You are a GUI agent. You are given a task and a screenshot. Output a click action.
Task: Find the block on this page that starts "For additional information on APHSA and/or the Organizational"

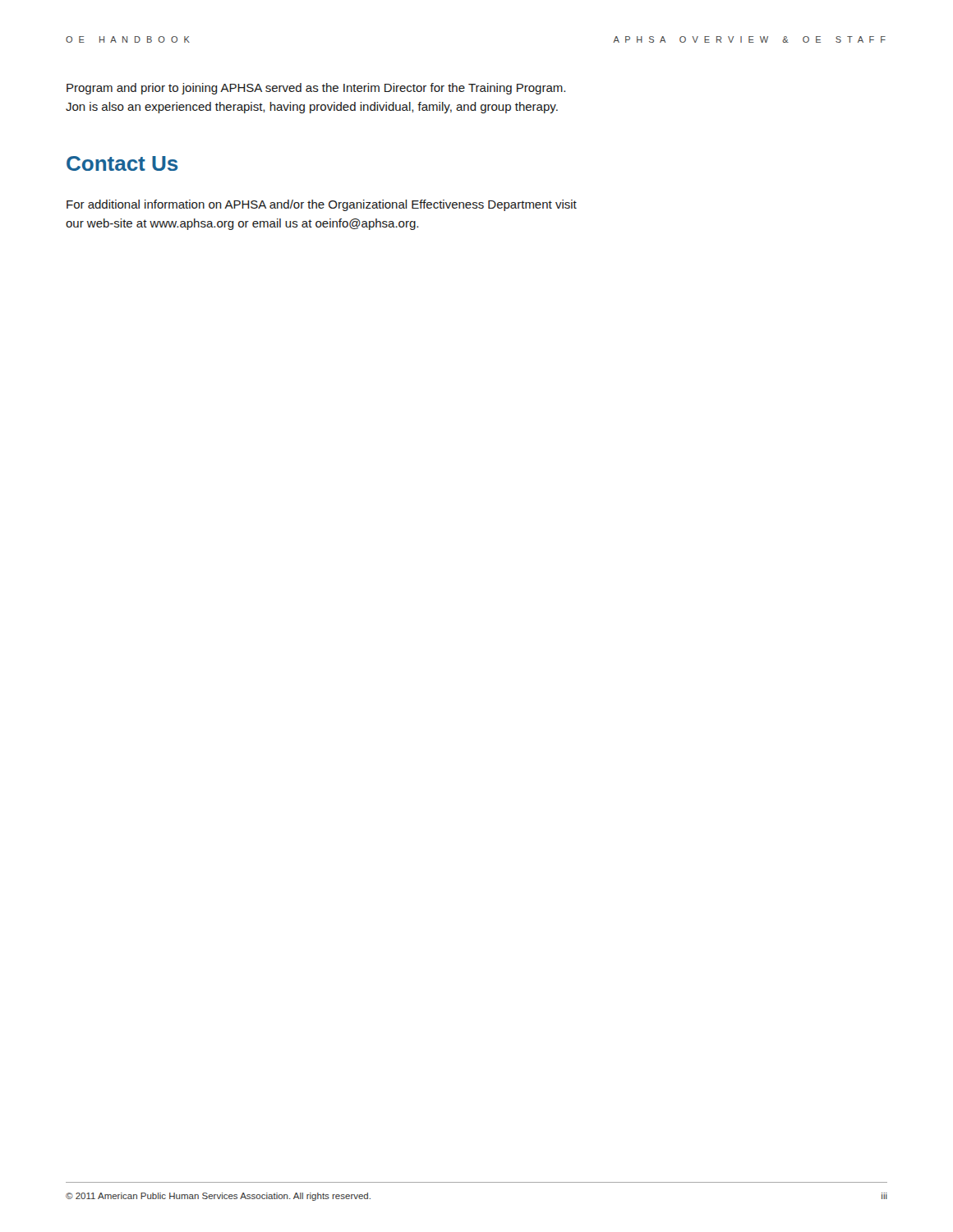pyautogui.click(x=321, y=213)
